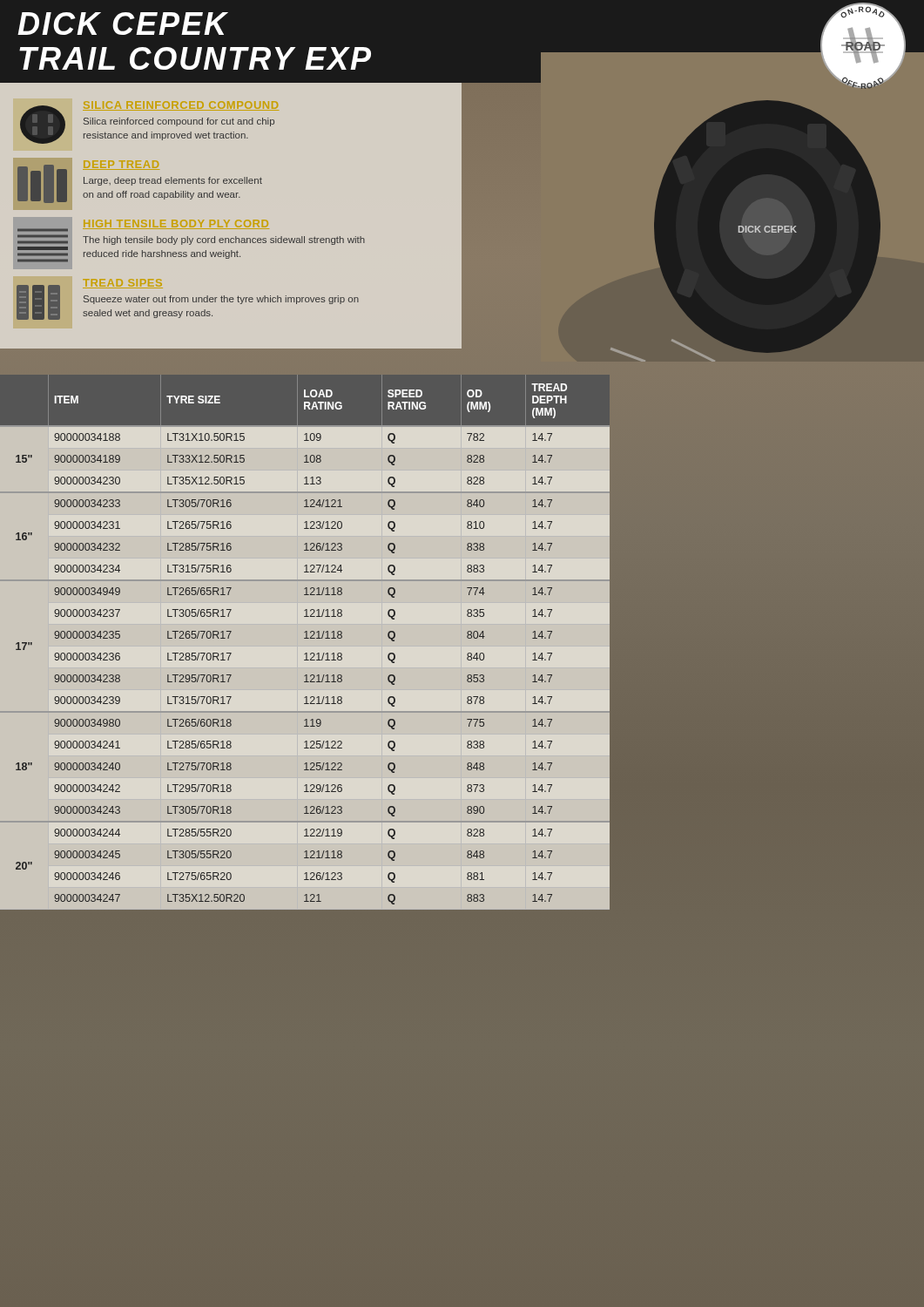924x1307 pixels.
Task: Select the region starting "Large, deep tread elements for excellenton"
Action: pos(172,187)
